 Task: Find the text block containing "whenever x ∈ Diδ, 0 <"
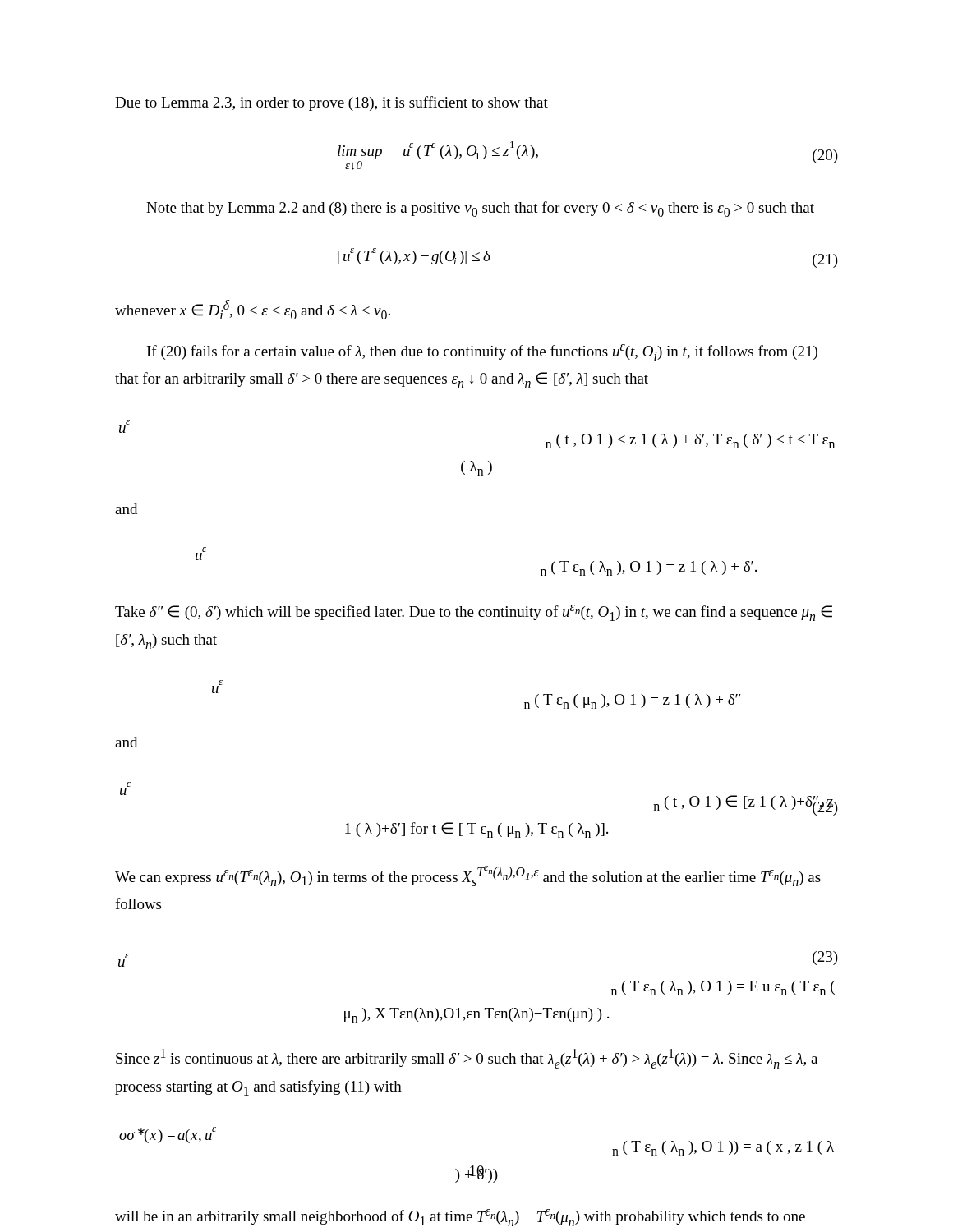point(253,310)
